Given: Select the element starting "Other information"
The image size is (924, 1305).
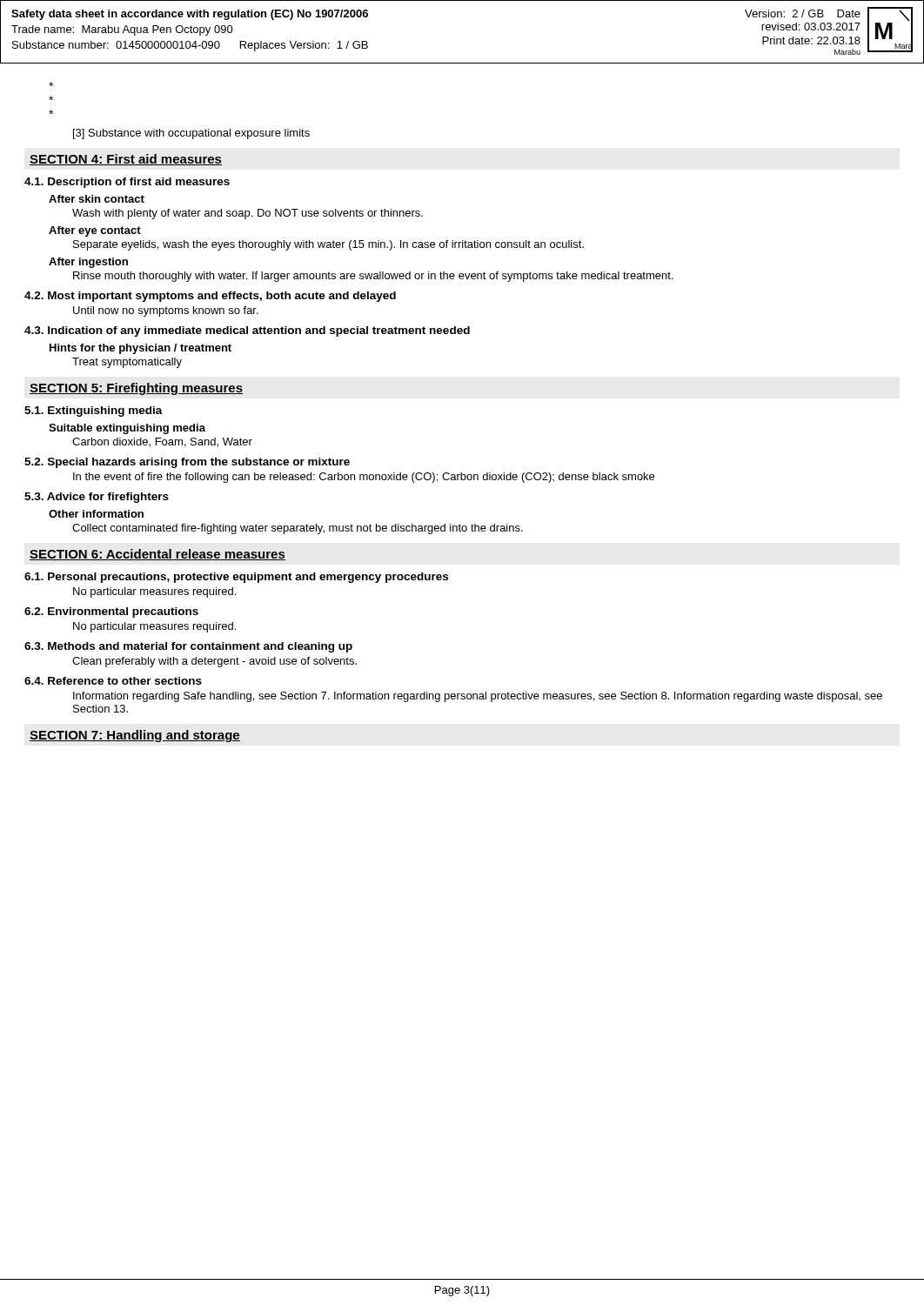Looking at the screenshot, I should 96,514.
